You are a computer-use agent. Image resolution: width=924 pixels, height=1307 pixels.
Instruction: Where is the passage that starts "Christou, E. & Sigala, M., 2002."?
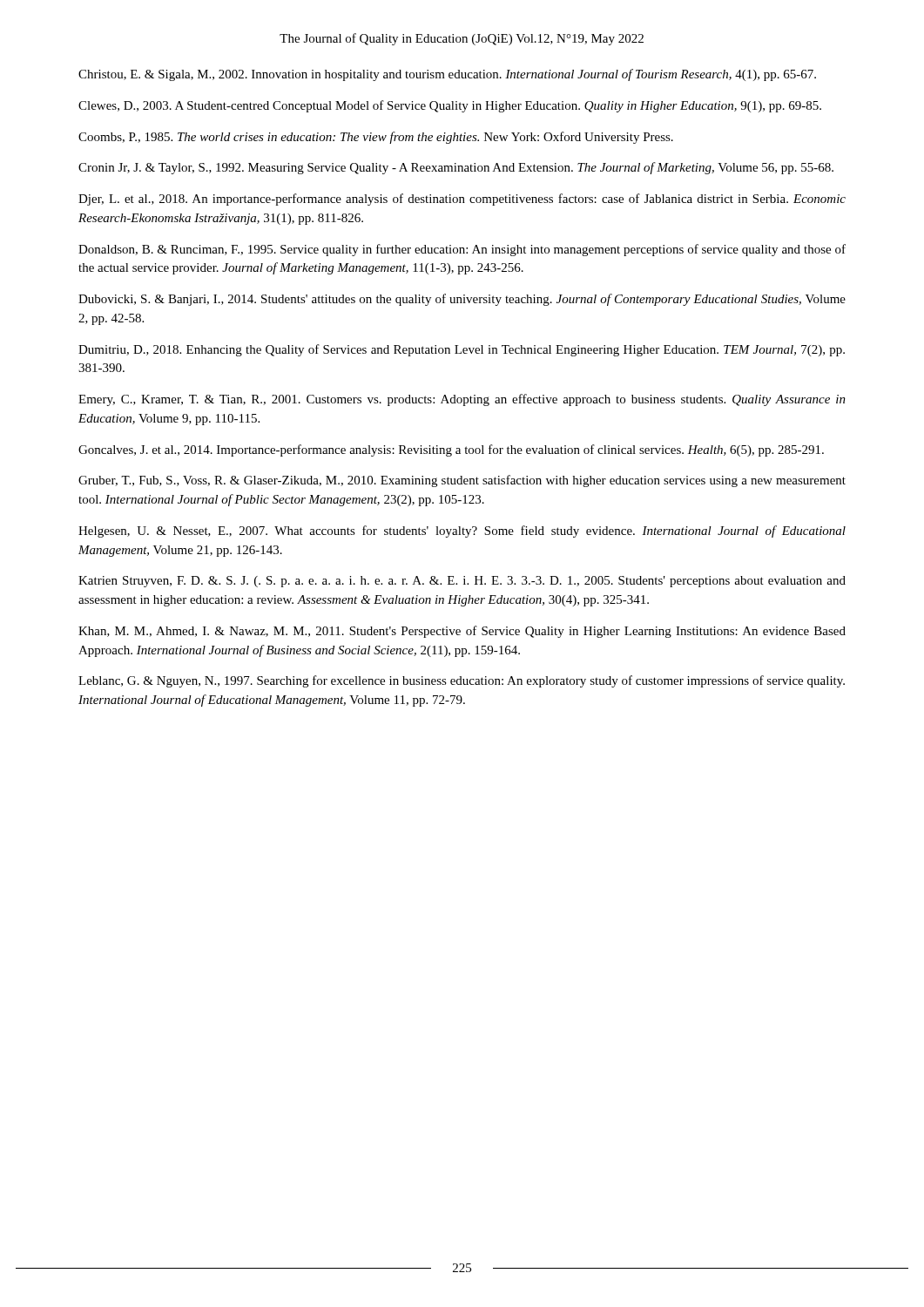448,74
